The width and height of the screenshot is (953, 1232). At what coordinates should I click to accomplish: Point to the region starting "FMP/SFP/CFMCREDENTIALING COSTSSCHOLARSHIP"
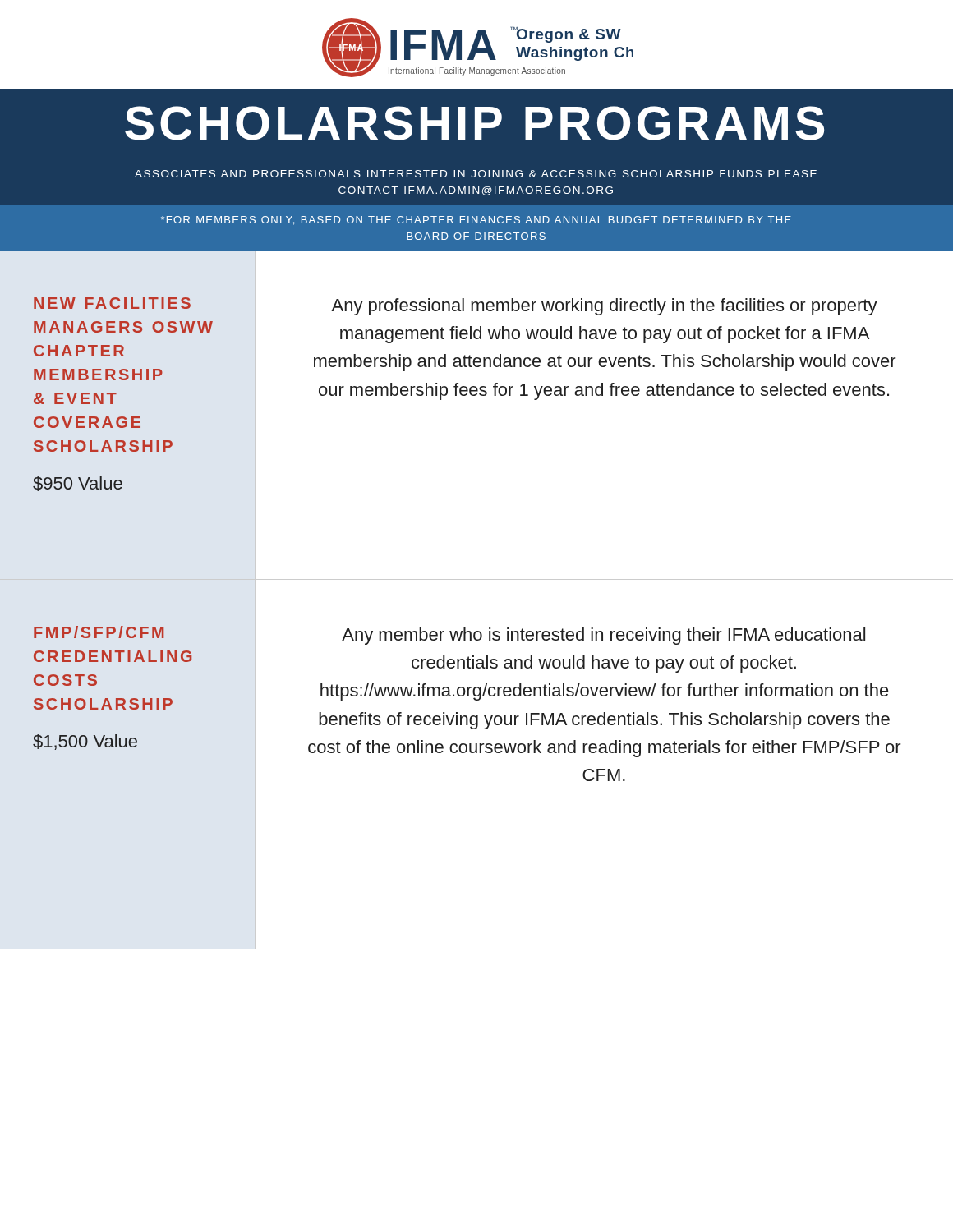[x=134, y=669]
